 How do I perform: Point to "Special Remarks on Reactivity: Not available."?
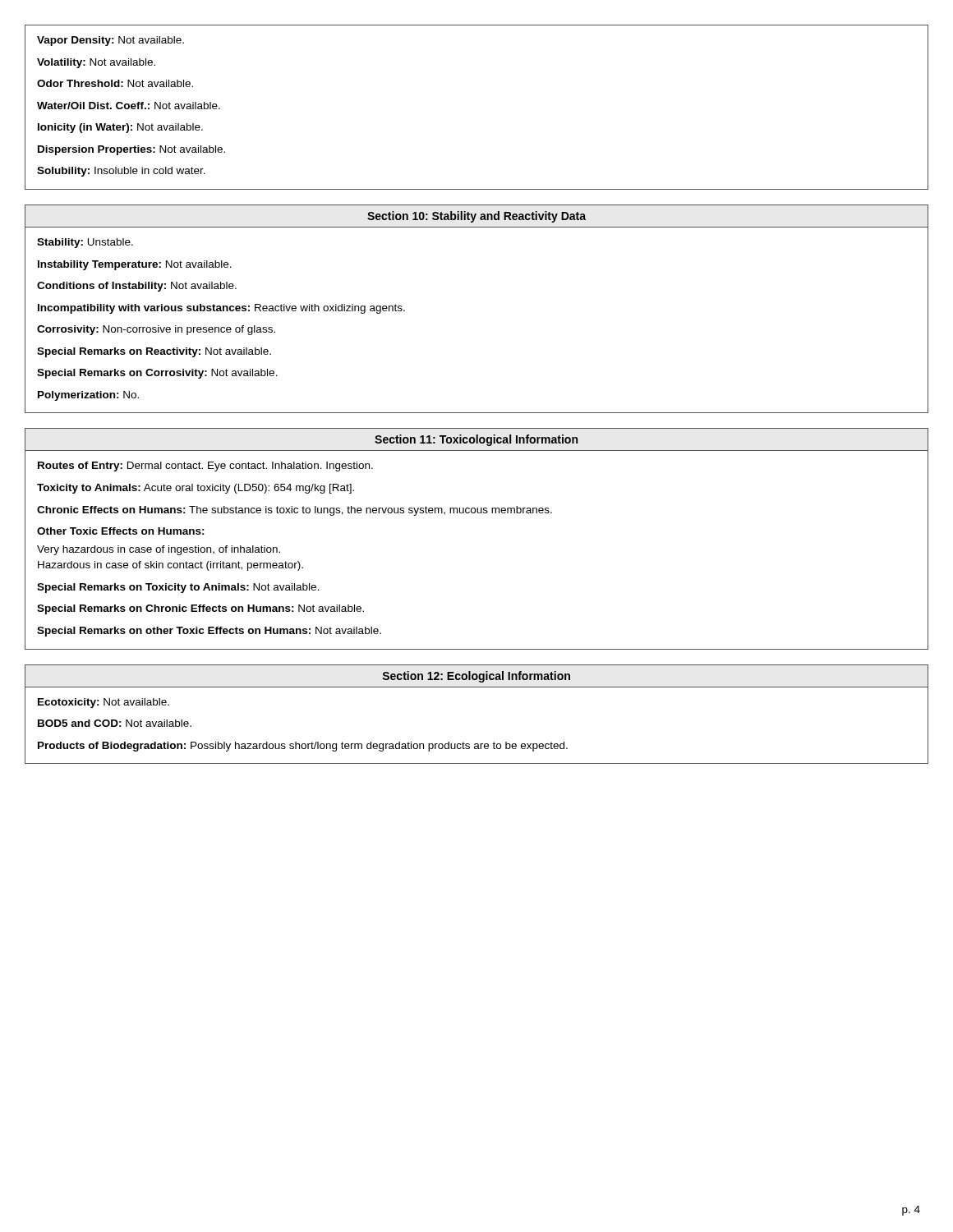154,351
